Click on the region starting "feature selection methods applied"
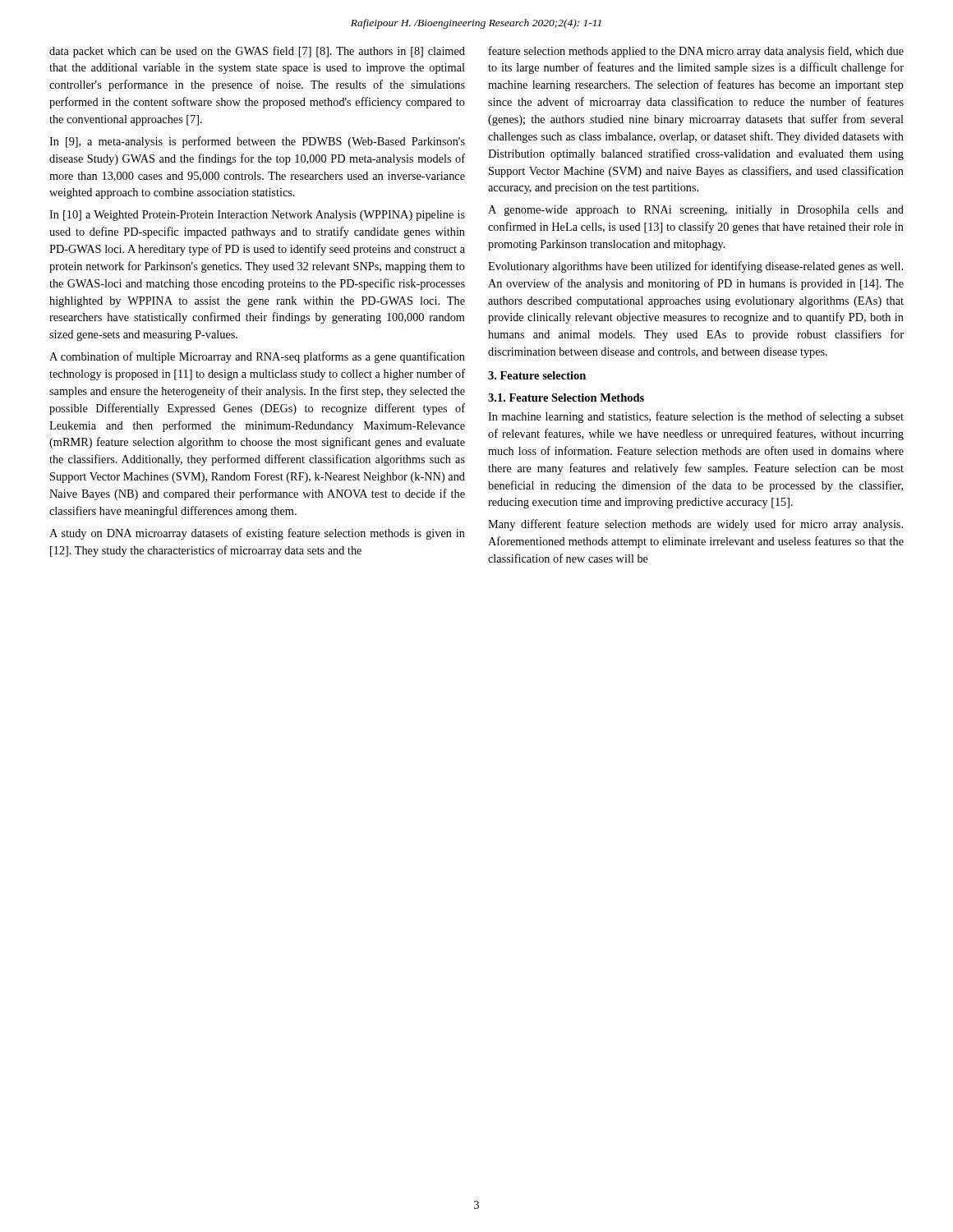 pos(696,201)
